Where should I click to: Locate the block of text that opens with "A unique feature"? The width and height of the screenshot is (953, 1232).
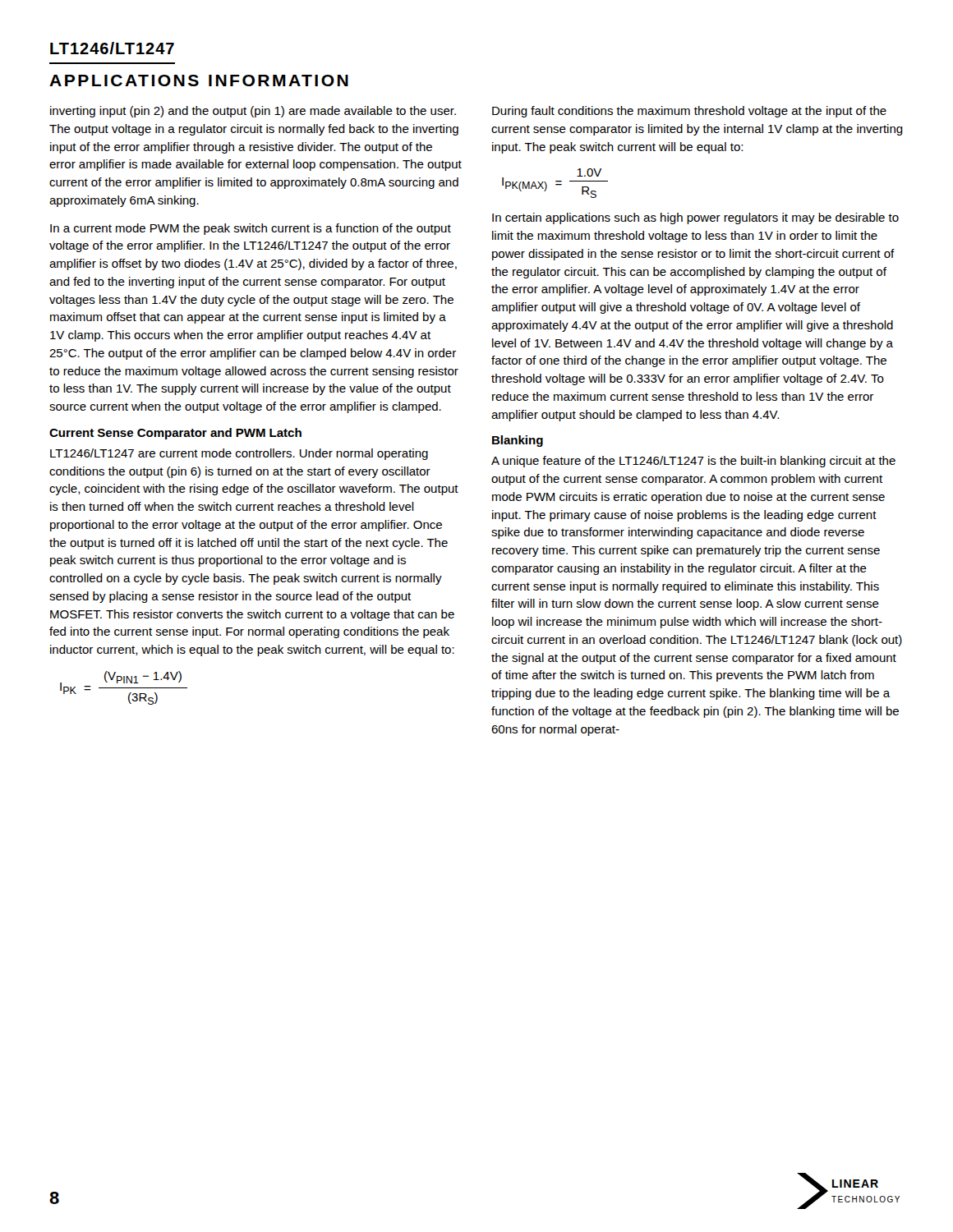point(698,595)
